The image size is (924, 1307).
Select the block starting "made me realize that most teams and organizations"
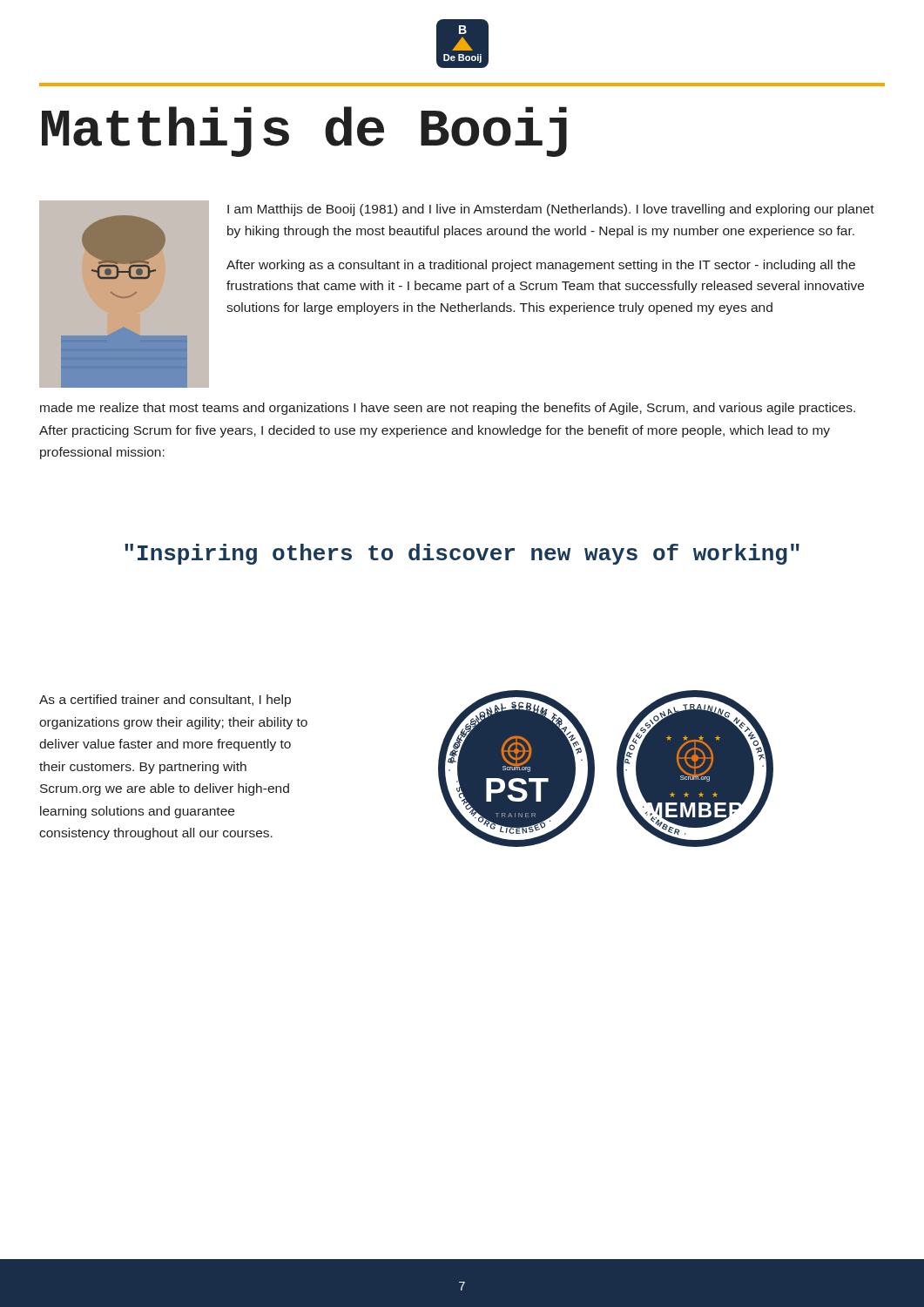[x=462, y=430]
